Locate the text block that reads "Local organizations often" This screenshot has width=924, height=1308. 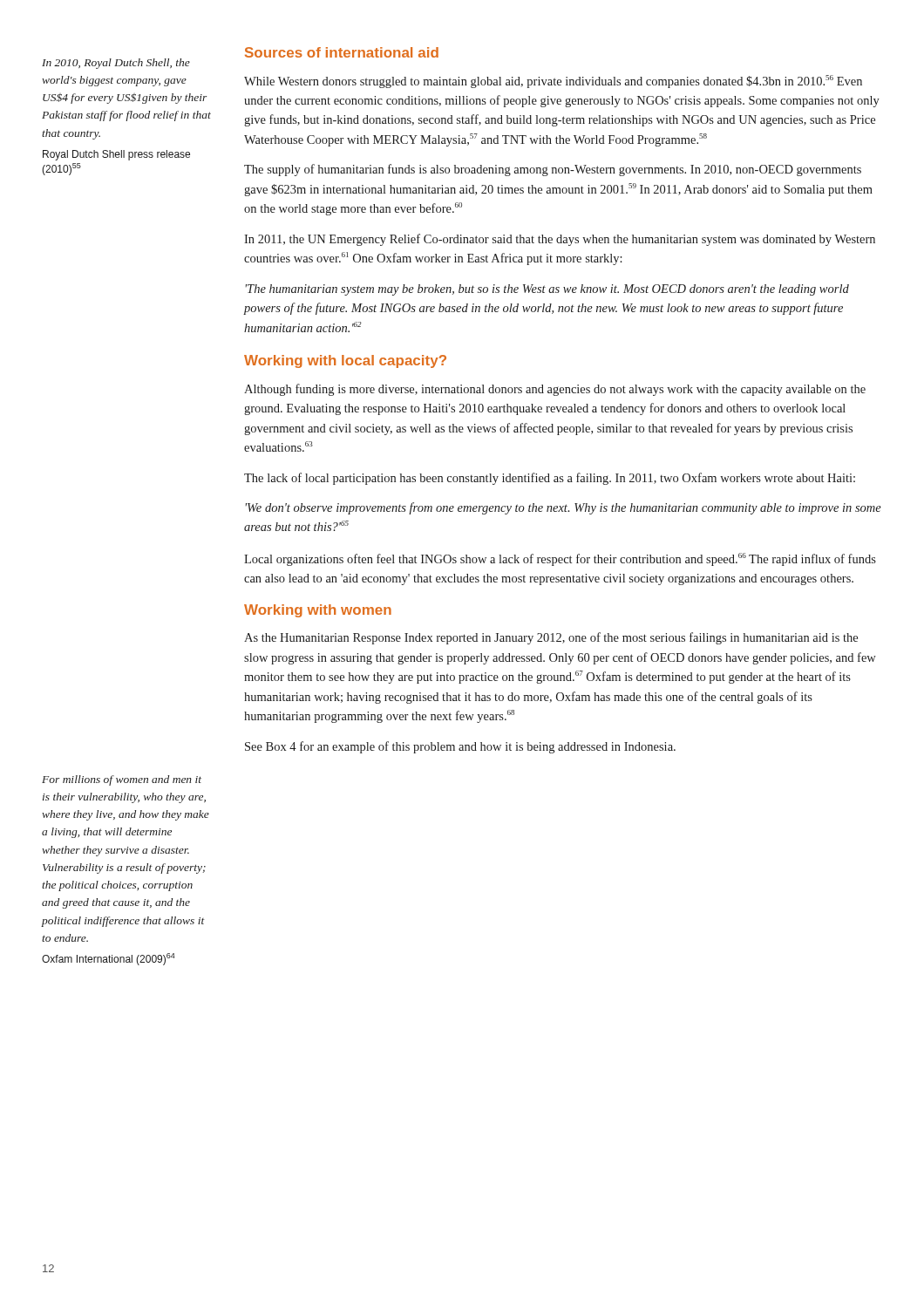[563, 569]
